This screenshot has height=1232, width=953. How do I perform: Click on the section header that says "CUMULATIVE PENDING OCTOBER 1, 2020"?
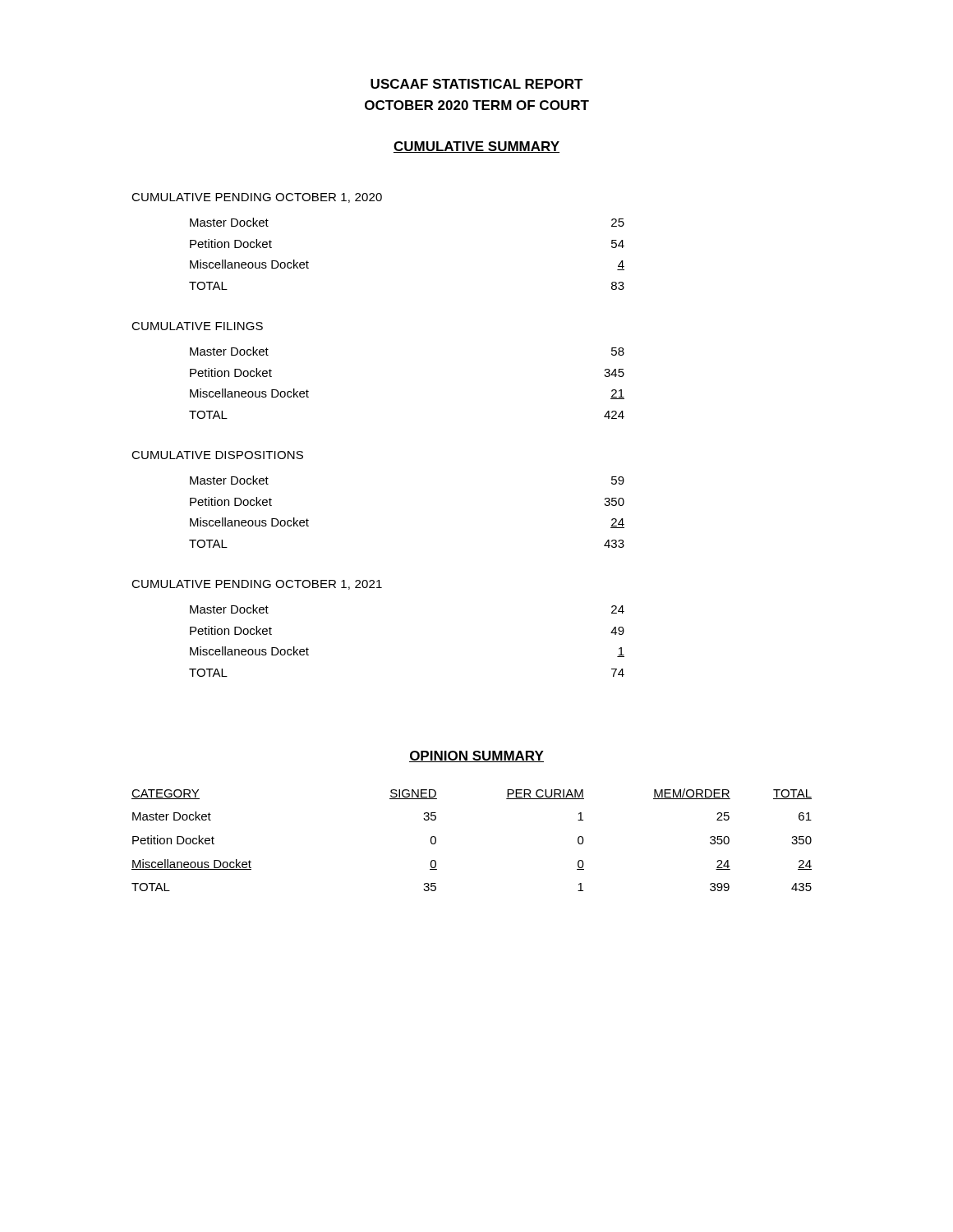point(257,197)
